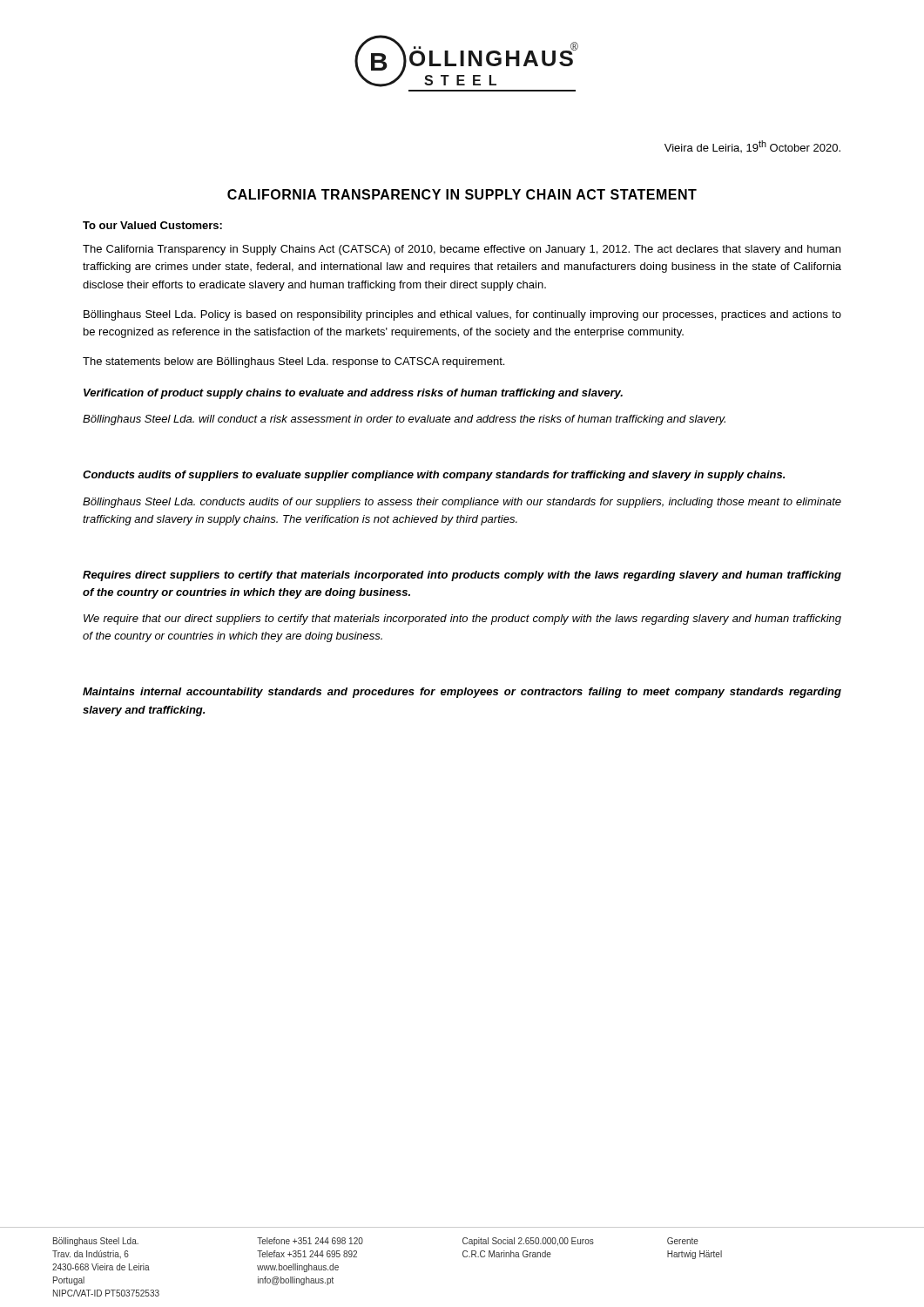Viewport: 924px width, 1307px height.
Task: Click on the passage starting "To our Valued Customers:"
Action: (153, 226)
